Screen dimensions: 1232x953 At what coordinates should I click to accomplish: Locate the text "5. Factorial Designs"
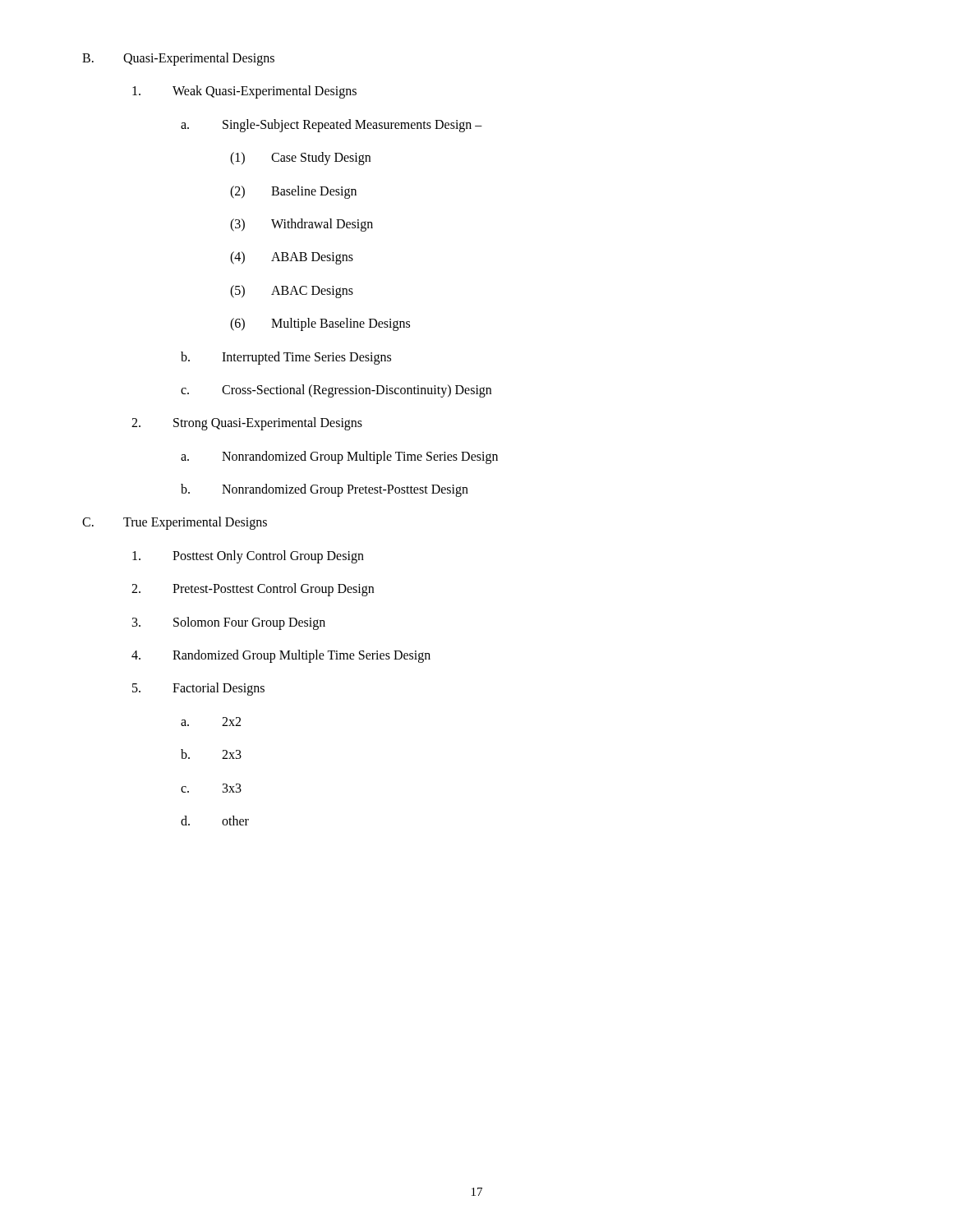198,689
